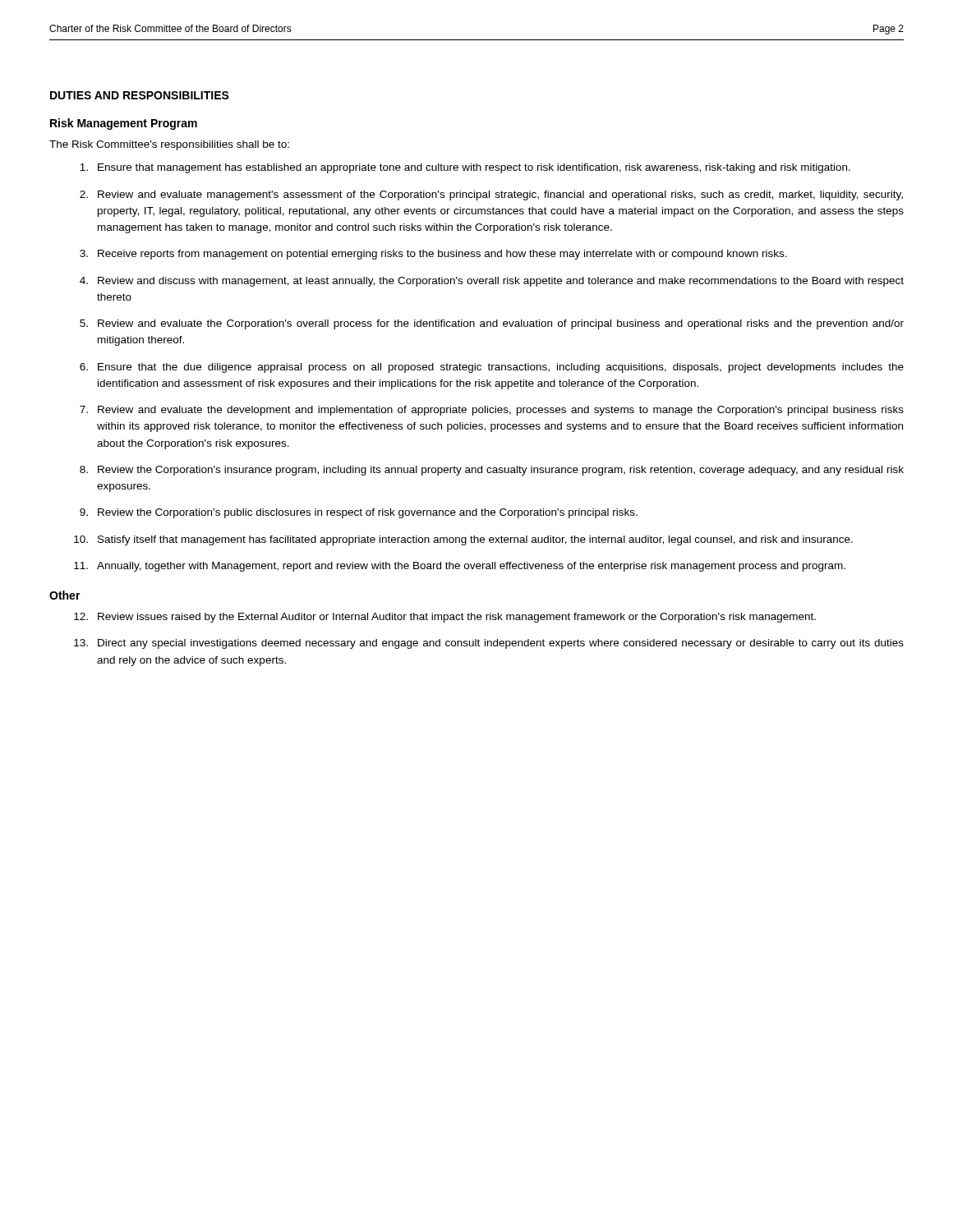Click on the text starting "12. Review issues raised by the External Auditor"
The width and height of the screenshot is (953, 1232).
click(x=476, y=617)
